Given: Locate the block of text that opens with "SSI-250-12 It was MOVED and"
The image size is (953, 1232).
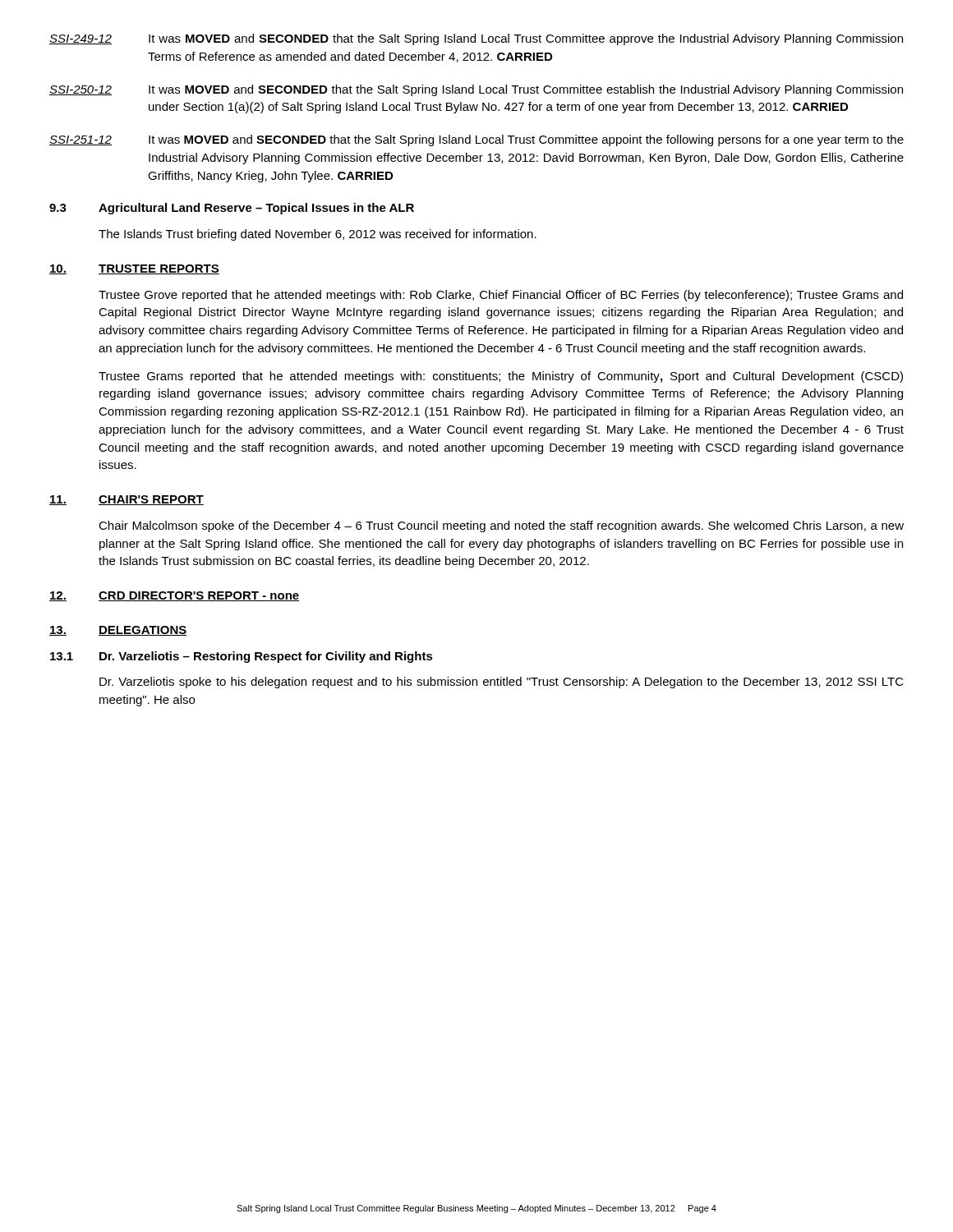Looking at the screenshot, I should coord(476,98).
